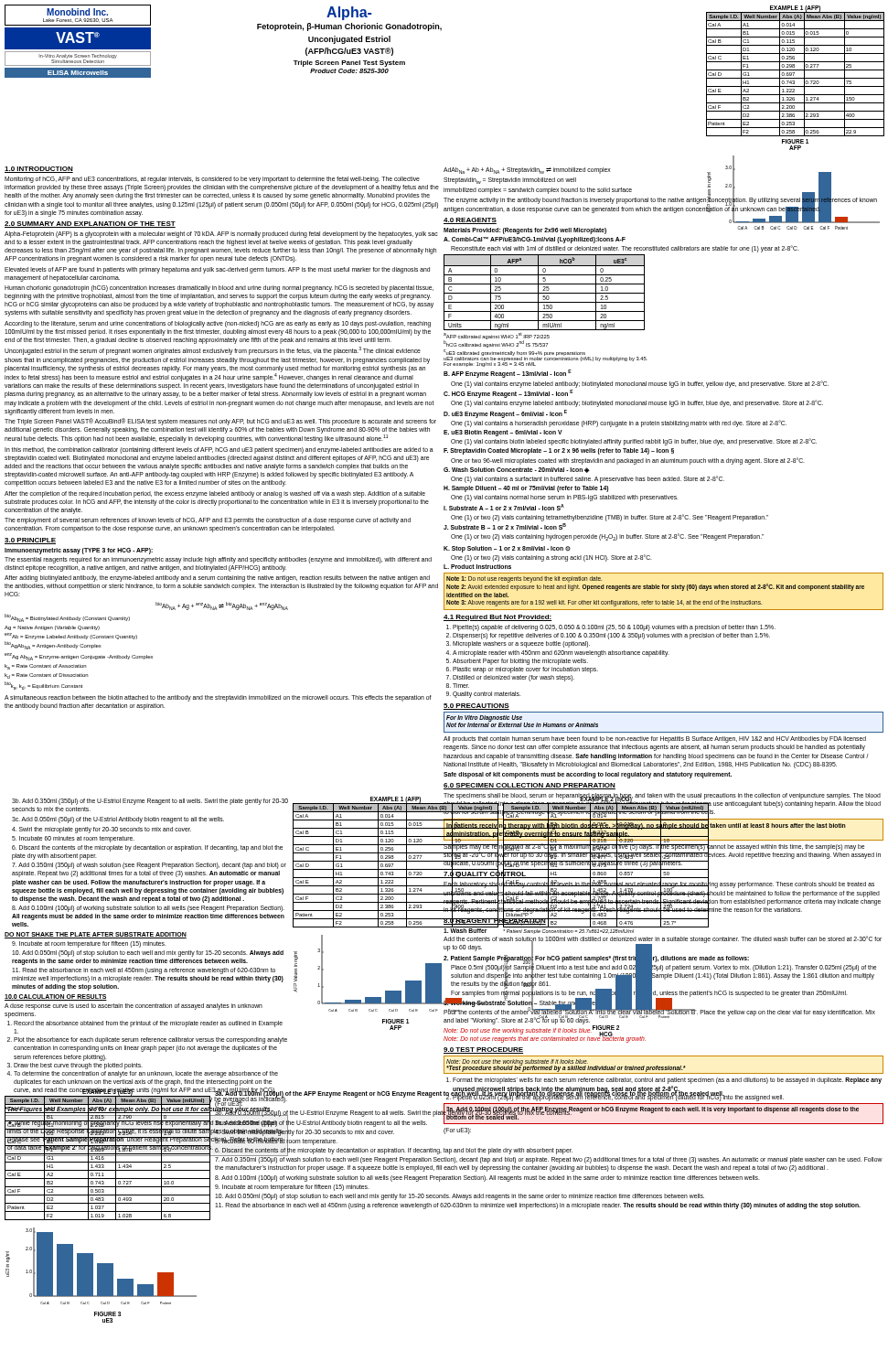Navigate to the passage starting "8.0 REAGENT PREPARATION"
Image resolution: width=888 pixels, height=1372 pixels.
pyautogui.click(x=495, y=921)
